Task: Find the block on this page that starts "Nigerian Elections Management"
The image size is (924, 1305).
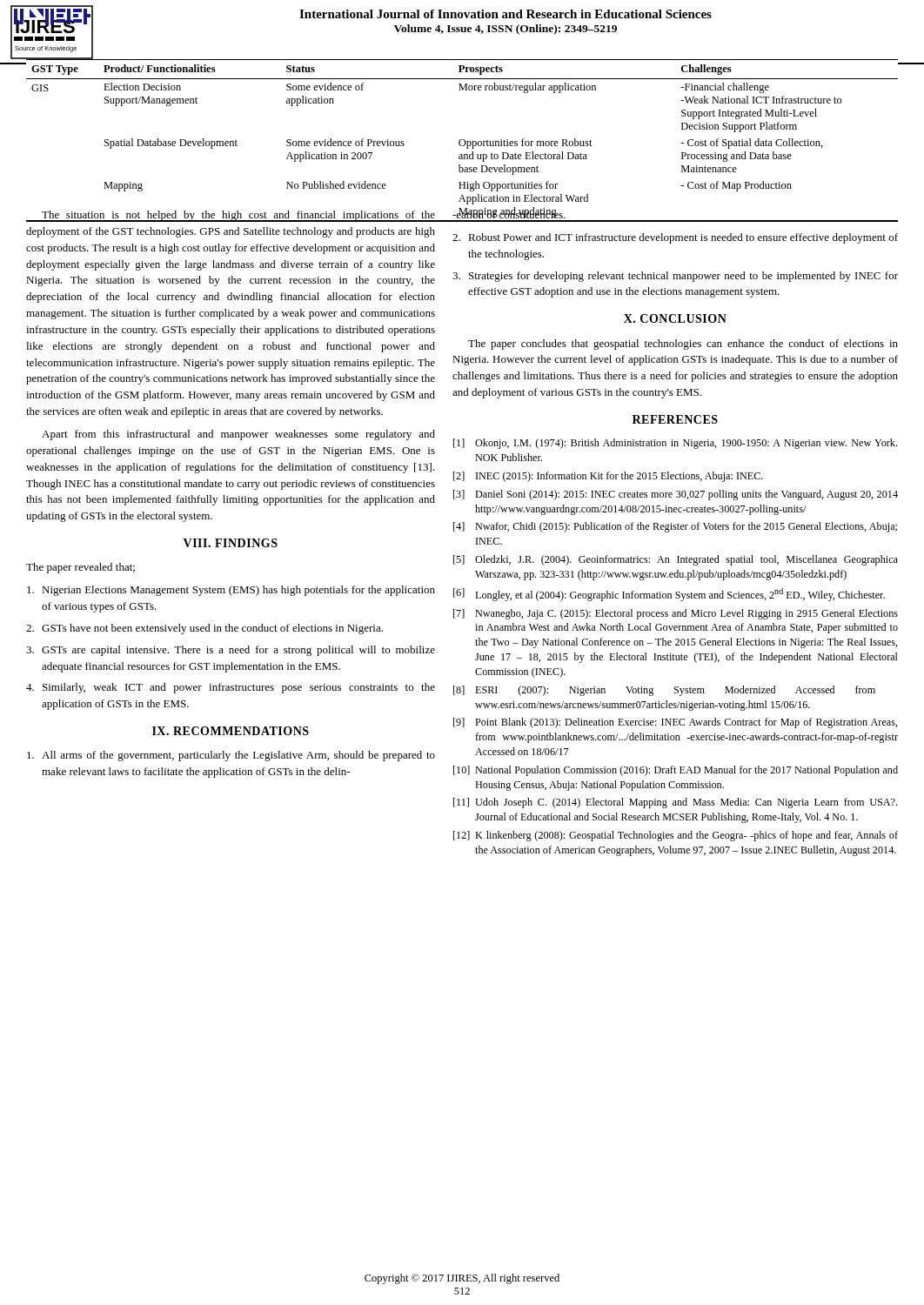Action: coord(231,599)
